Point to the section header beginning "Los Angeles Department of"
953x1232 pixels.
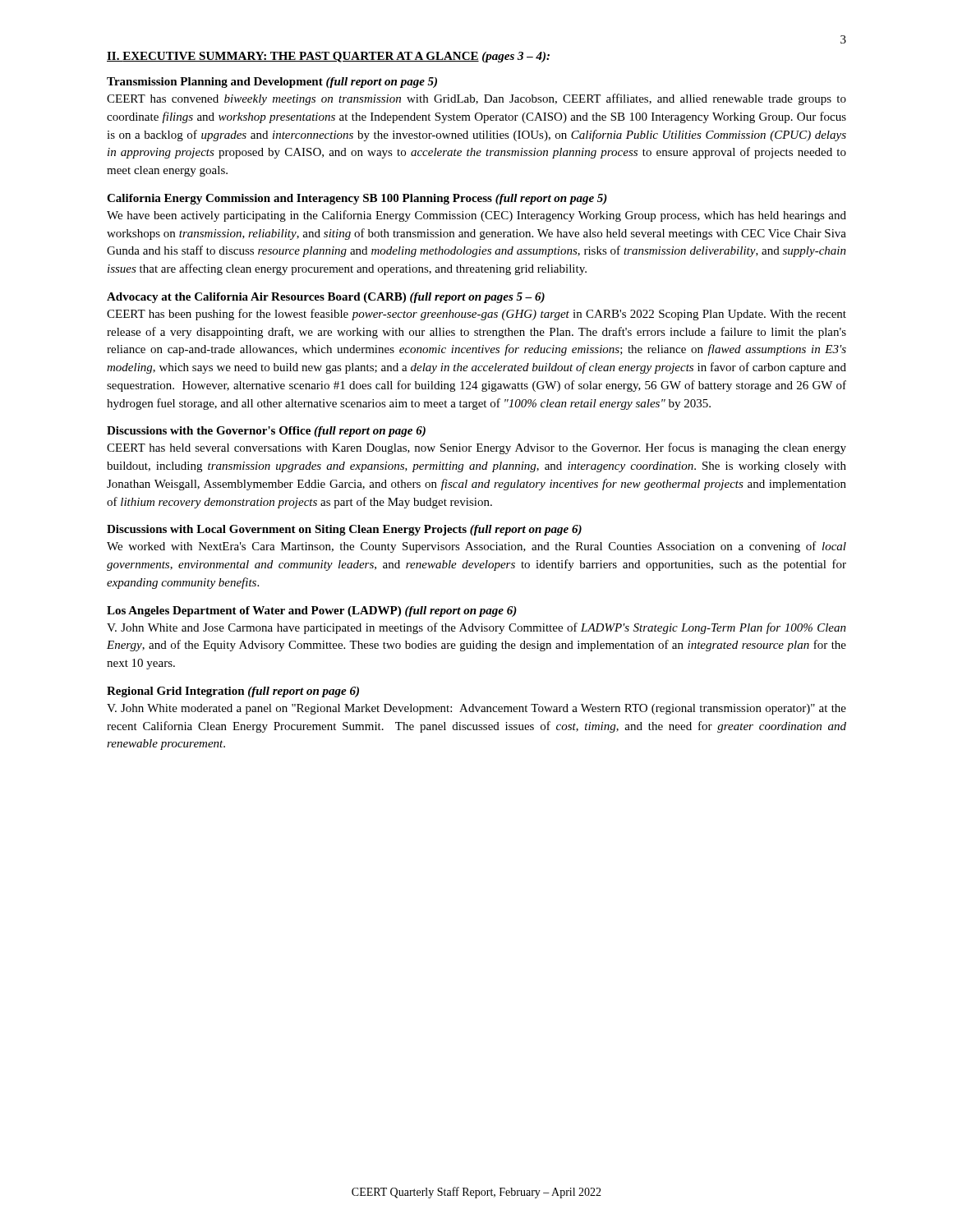tap(312, 610)
